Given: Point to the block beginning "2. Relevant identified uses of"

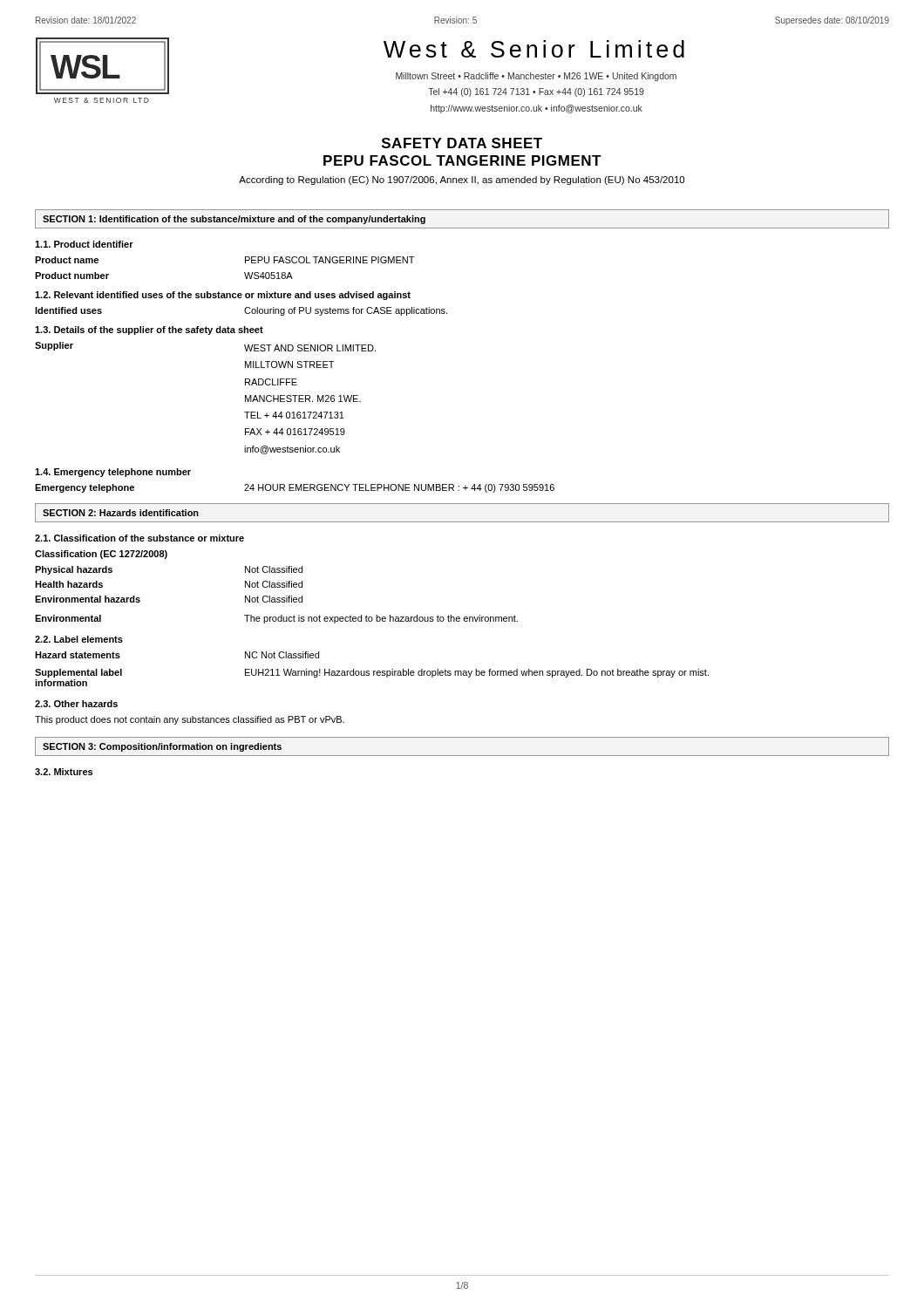Looking at the screenshot, I should (223, 295).
